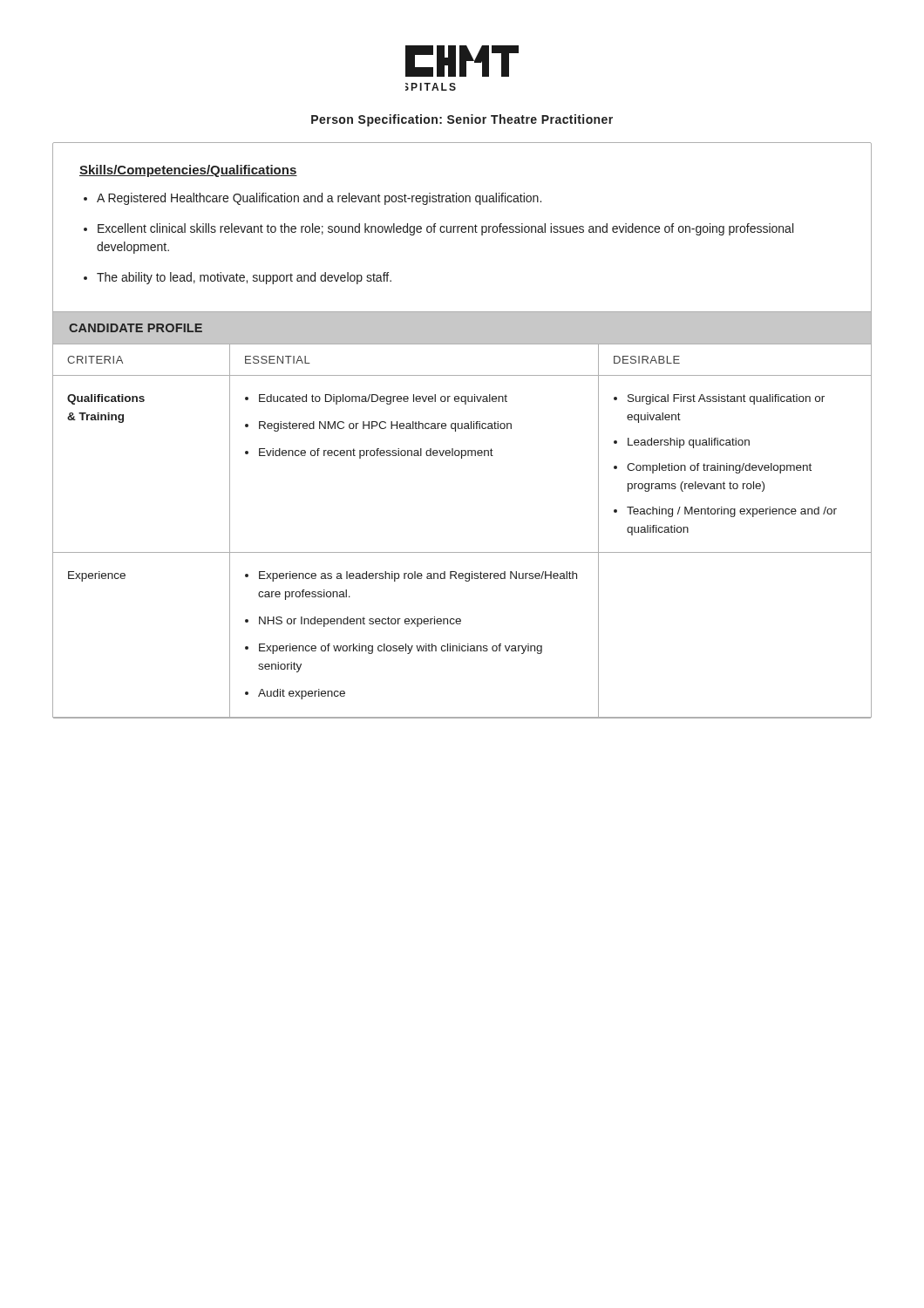Locate the block of text that opens with "A Registered Healthcare Qualification and"
This screenshot has height=1308, width=924.
pos(320,198)
